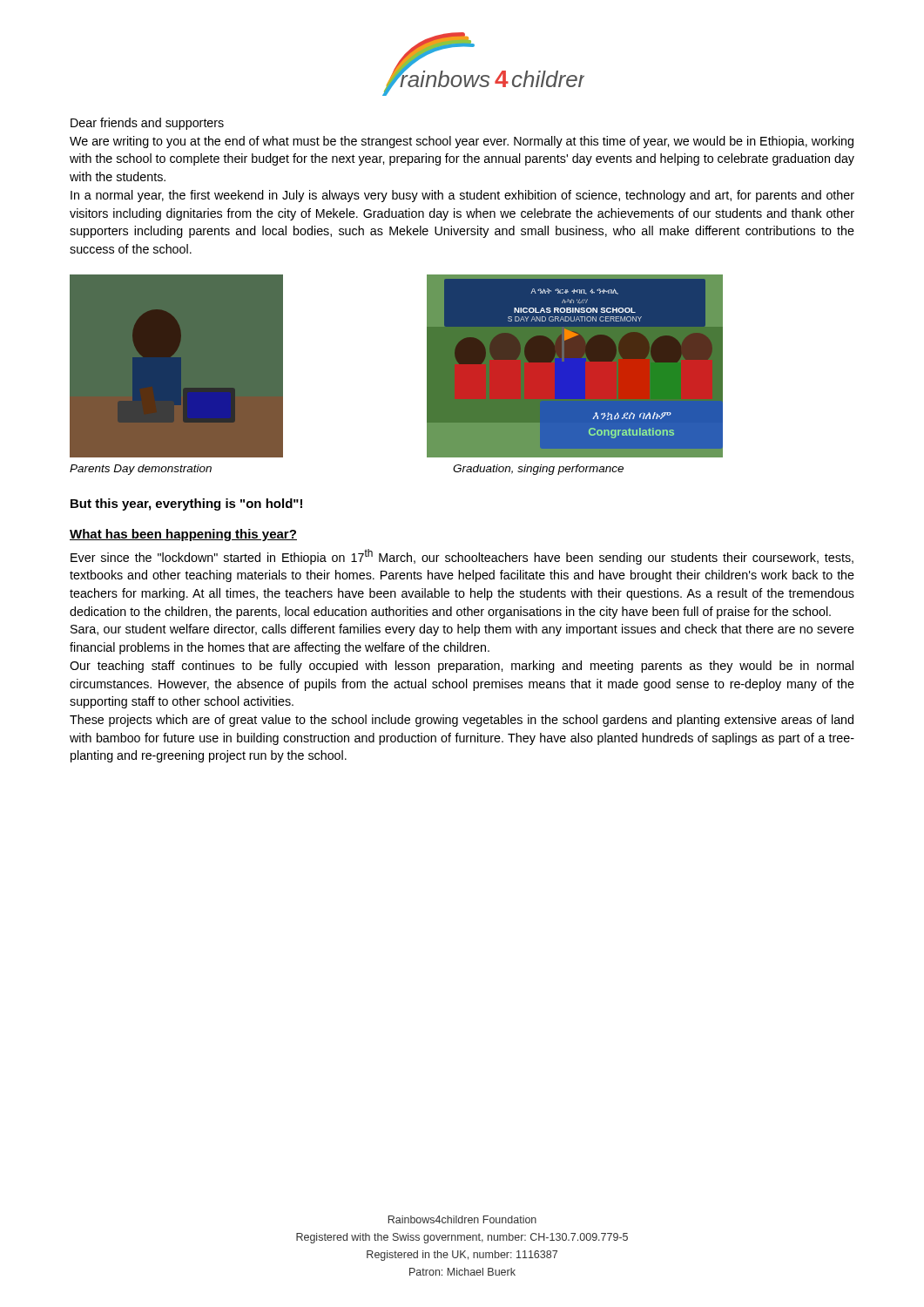Find the text block with the text "Ever since the "lockdown" started in Ethiopia on"
This screenshot has width=924, height=1307.
pos(462,655)
